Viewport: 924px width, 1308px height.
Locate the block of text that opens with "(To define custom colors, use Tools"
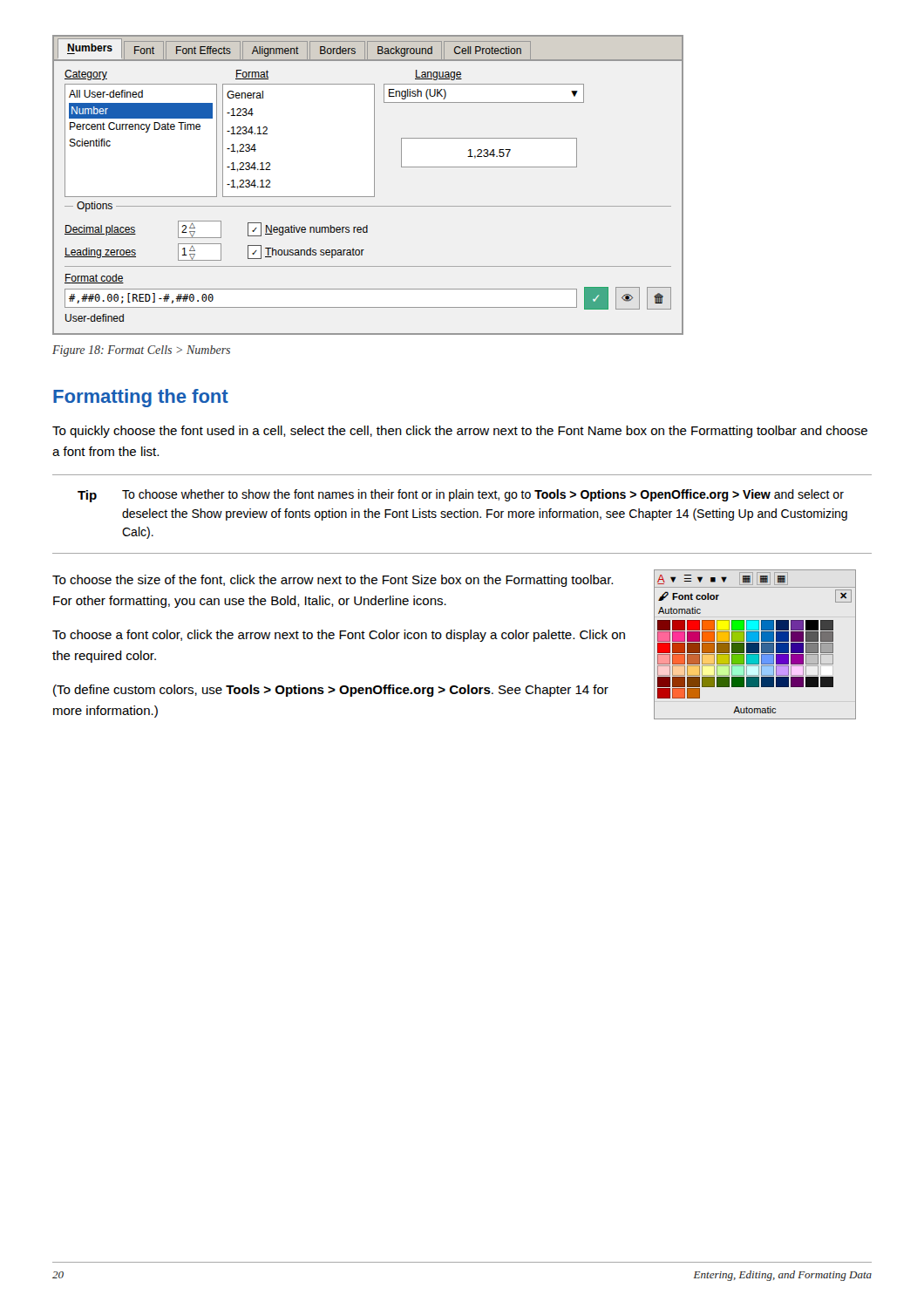(344, 700)
